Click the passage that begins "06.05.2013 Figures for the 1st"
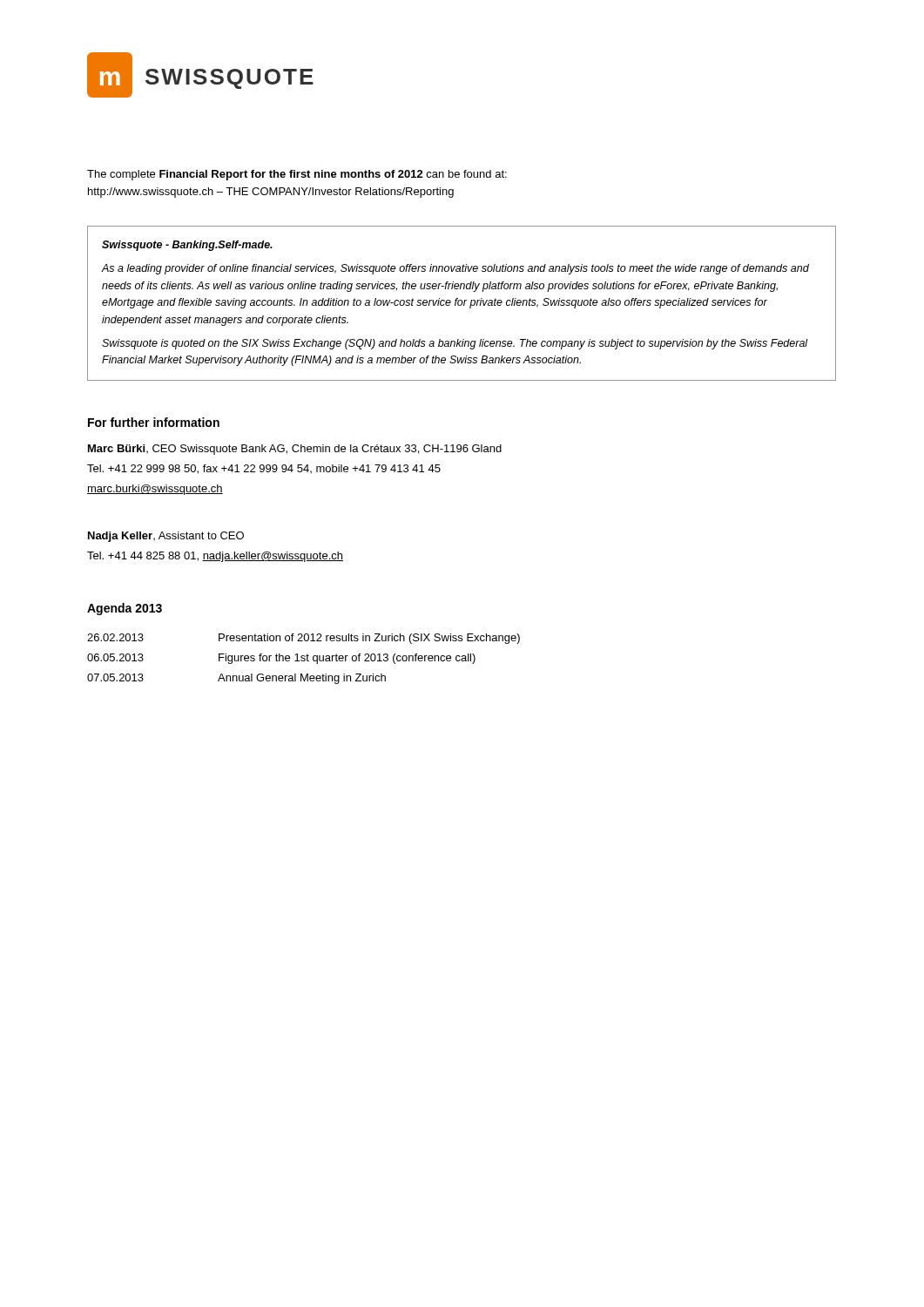The width and height of the screenshot is (924, 1307). click(x=281, y=657)
